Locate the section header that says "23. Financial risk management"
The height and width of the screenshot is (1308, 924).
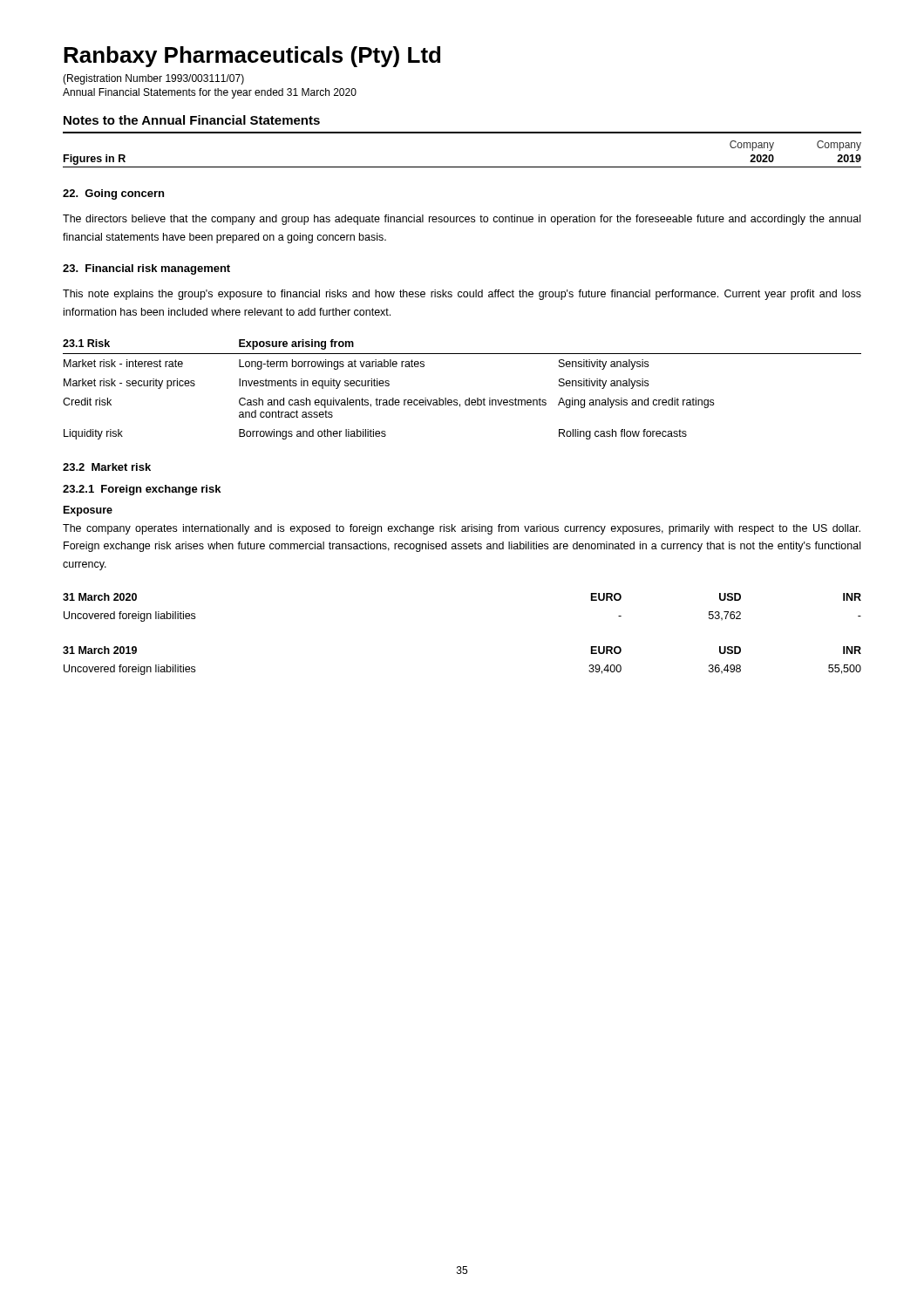[147, 268]
